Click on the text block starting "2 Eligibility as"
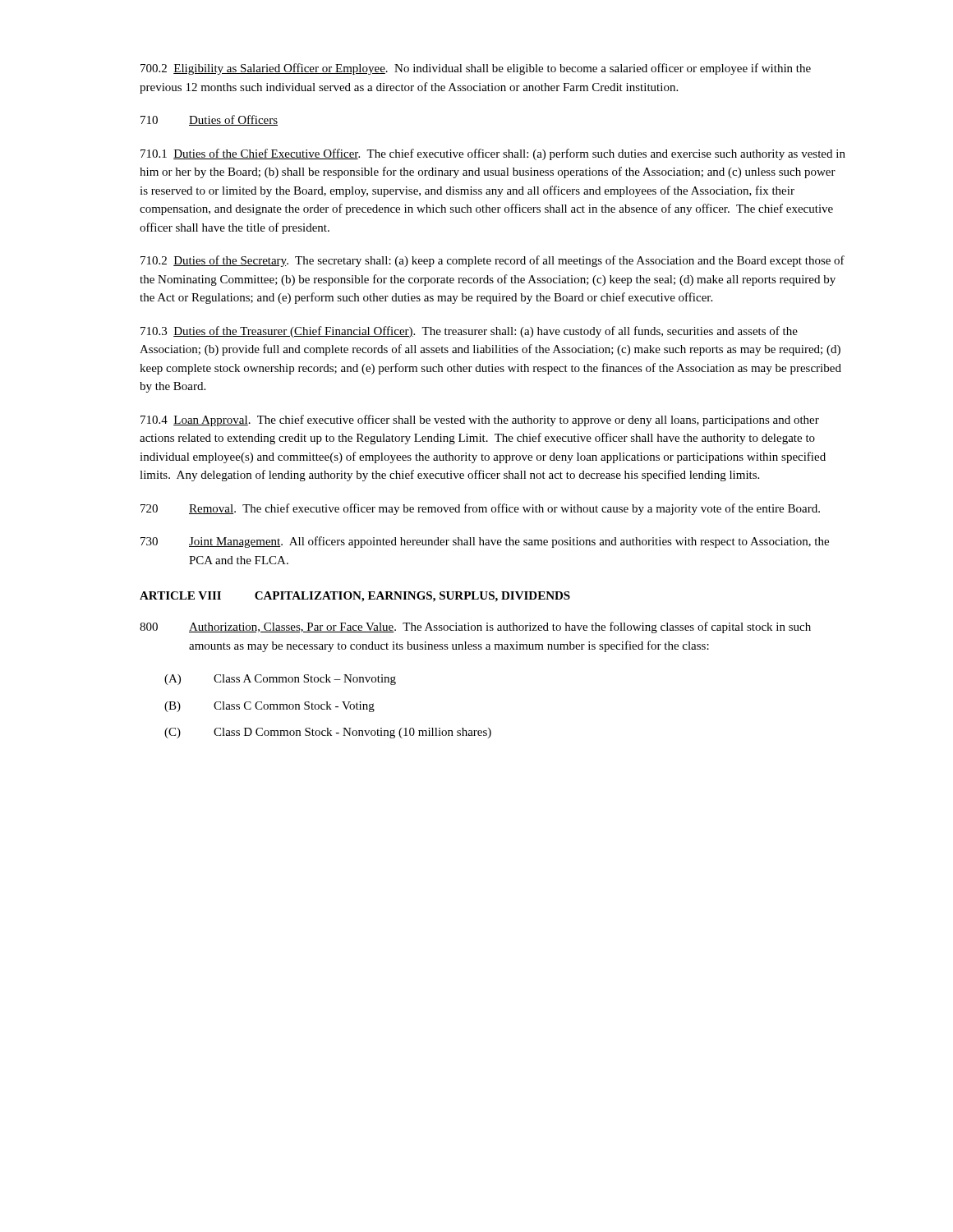The width and height of the screenshot is (953, 1232). tap(475, 77)
